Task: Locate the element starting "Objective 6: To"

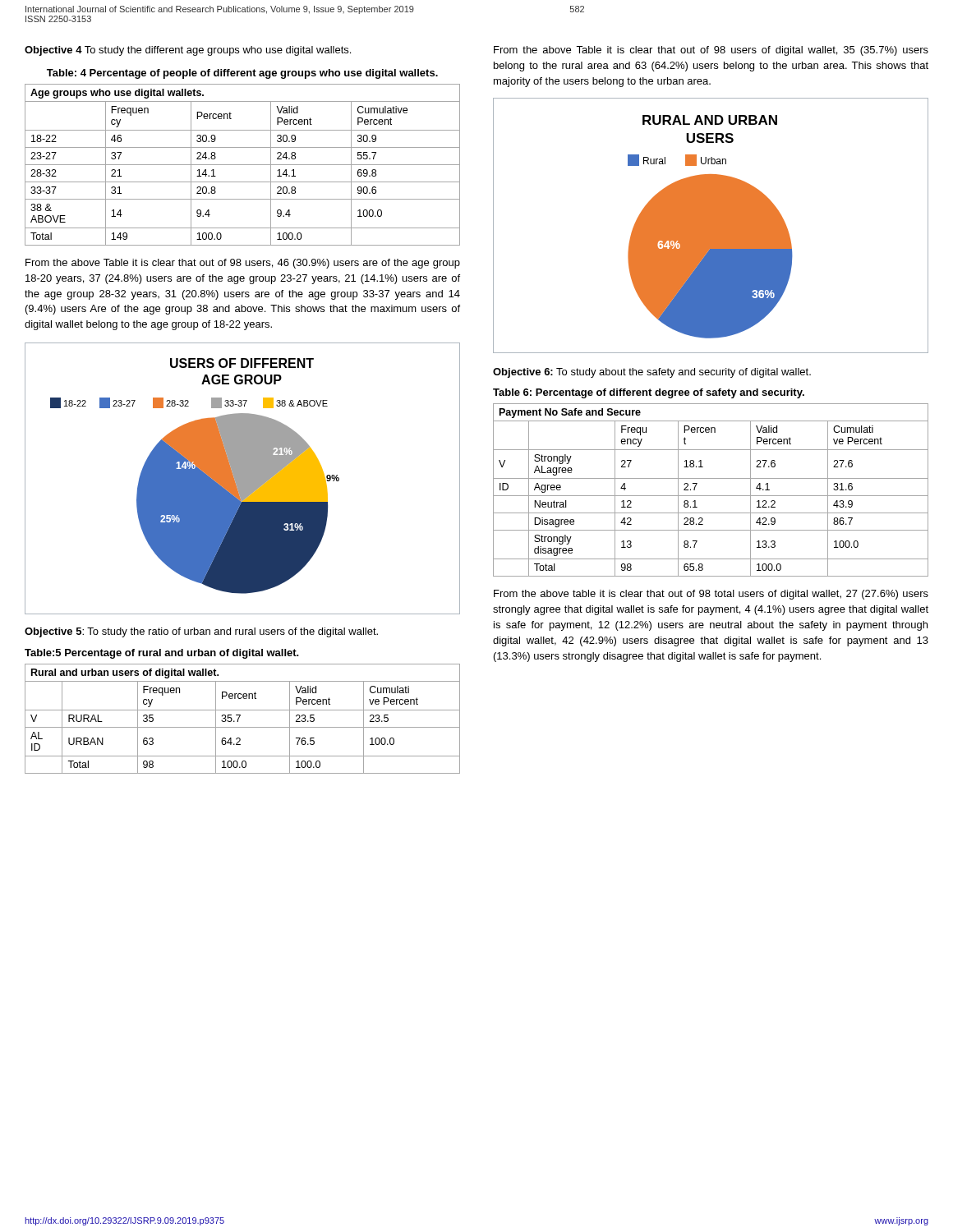Action: click(x=652, y=371)
